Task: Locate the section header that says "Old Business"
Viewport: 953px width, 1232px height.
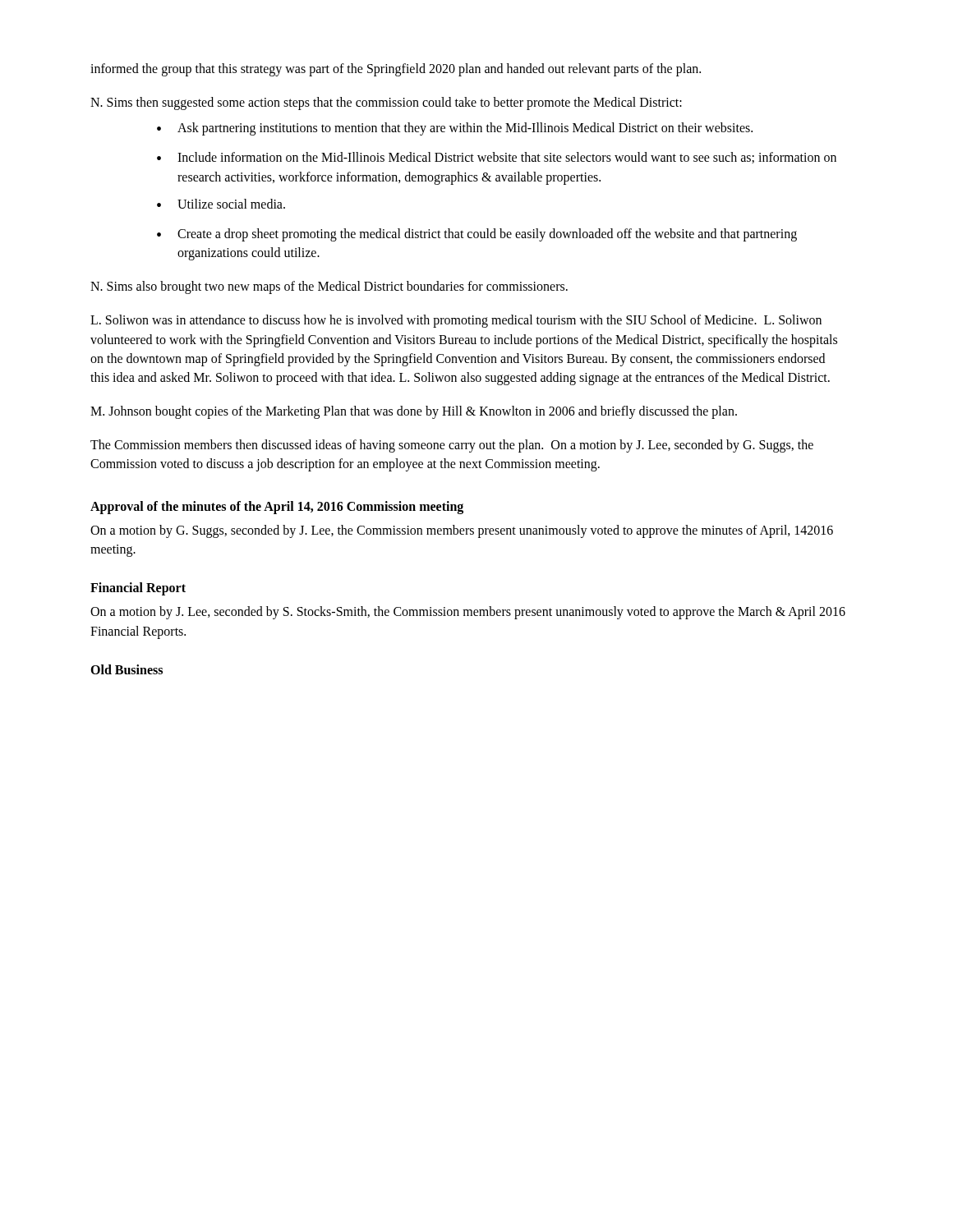Action: [x=127, y=670]
